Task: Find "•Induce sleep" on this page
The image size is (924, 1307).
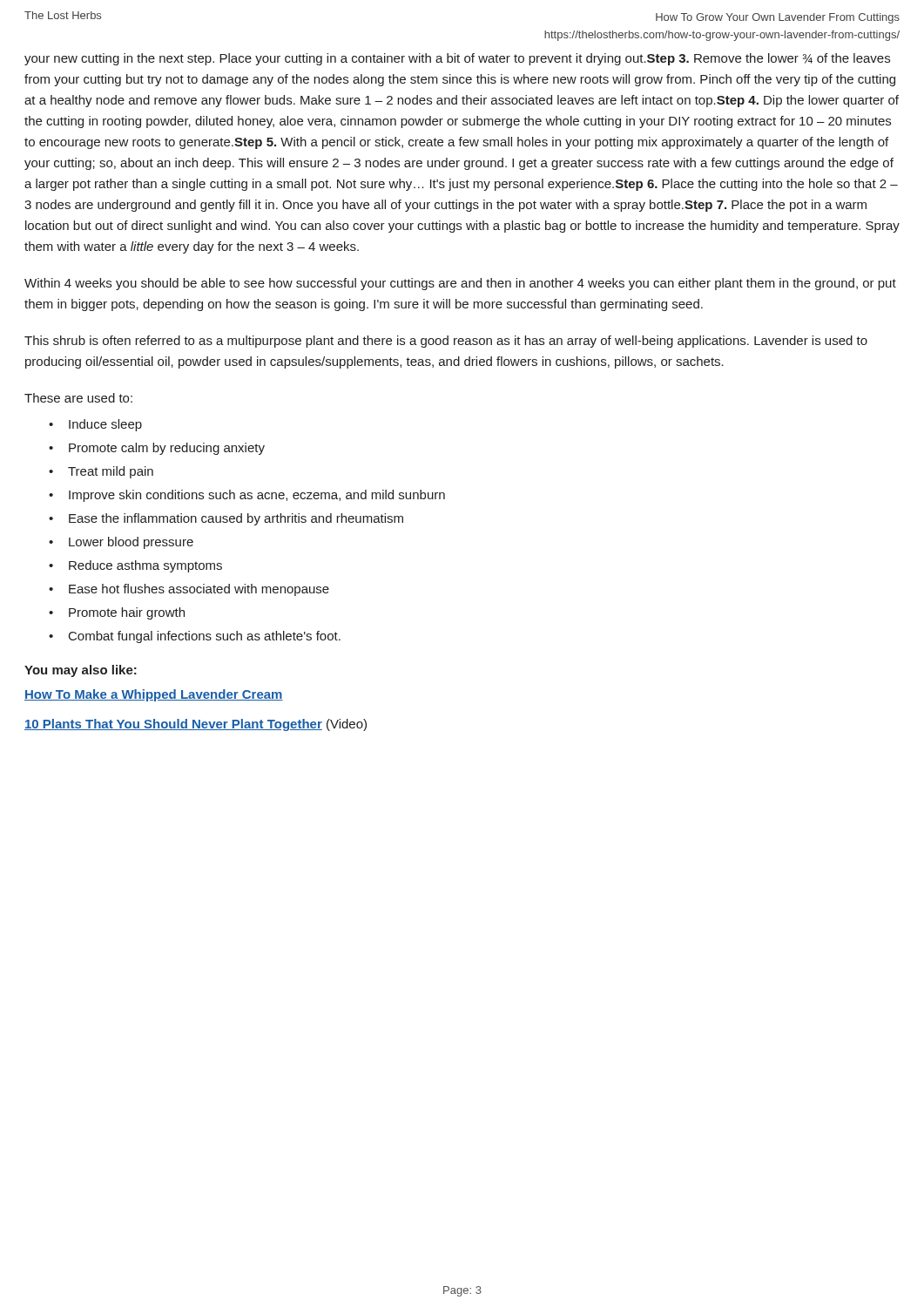Action: 95,424
